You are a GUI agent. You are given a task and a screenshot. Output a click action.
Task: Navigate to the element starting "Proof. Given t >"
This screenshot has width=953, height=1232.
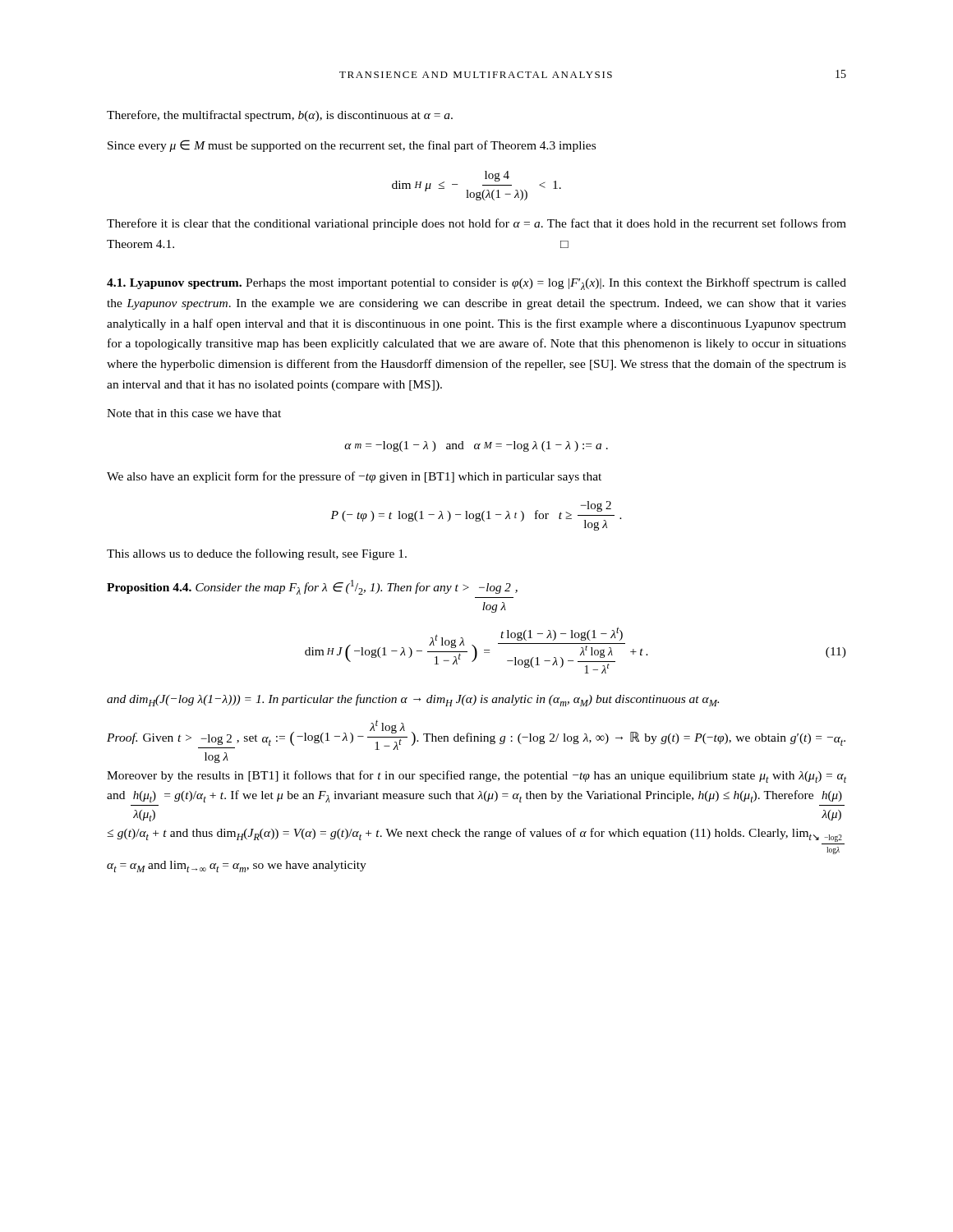click(x=476, y=797)
